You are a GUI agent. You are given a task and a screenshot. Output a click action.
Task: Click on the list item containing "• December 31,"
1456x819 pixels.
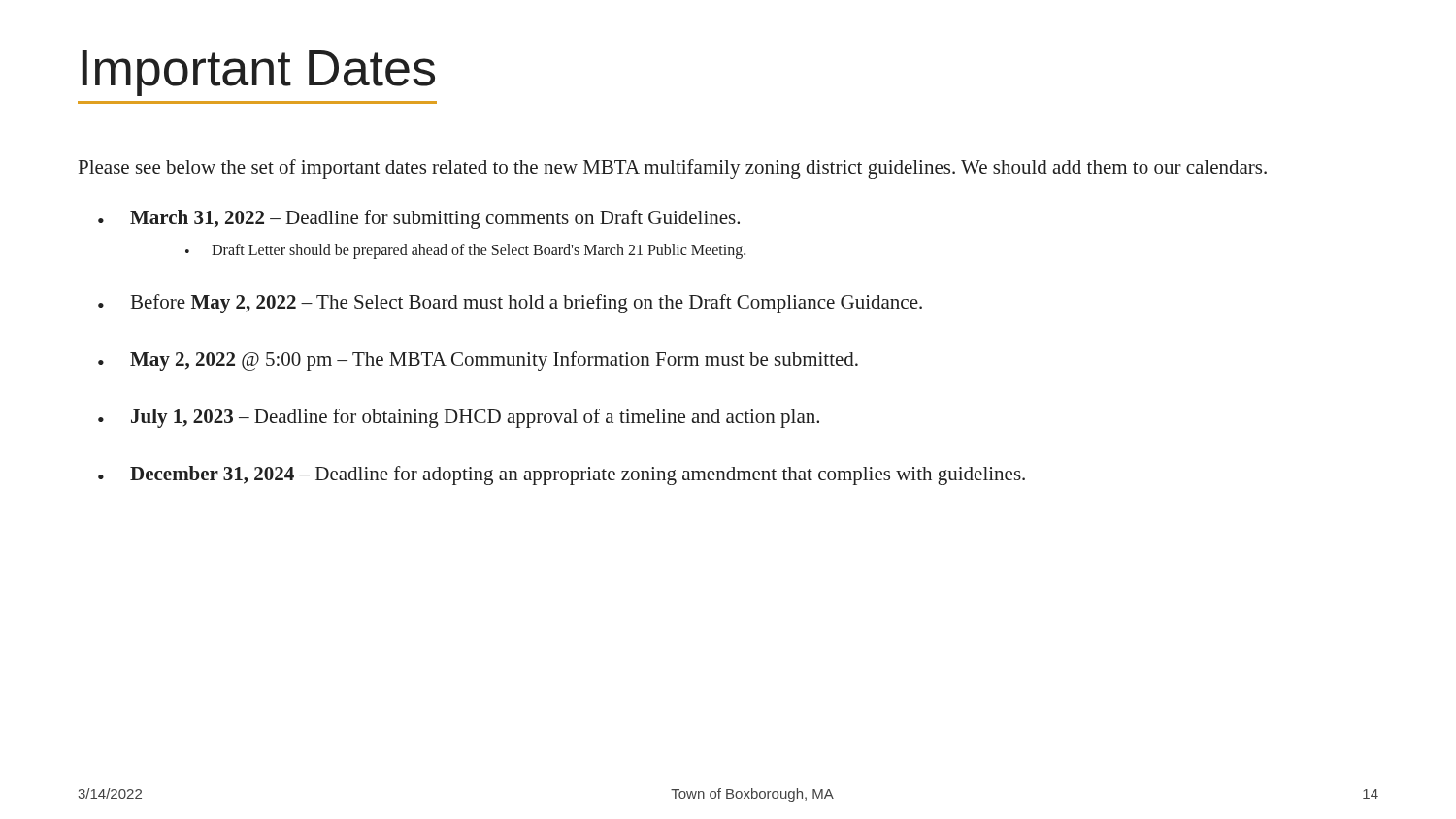tap(562, 476)
